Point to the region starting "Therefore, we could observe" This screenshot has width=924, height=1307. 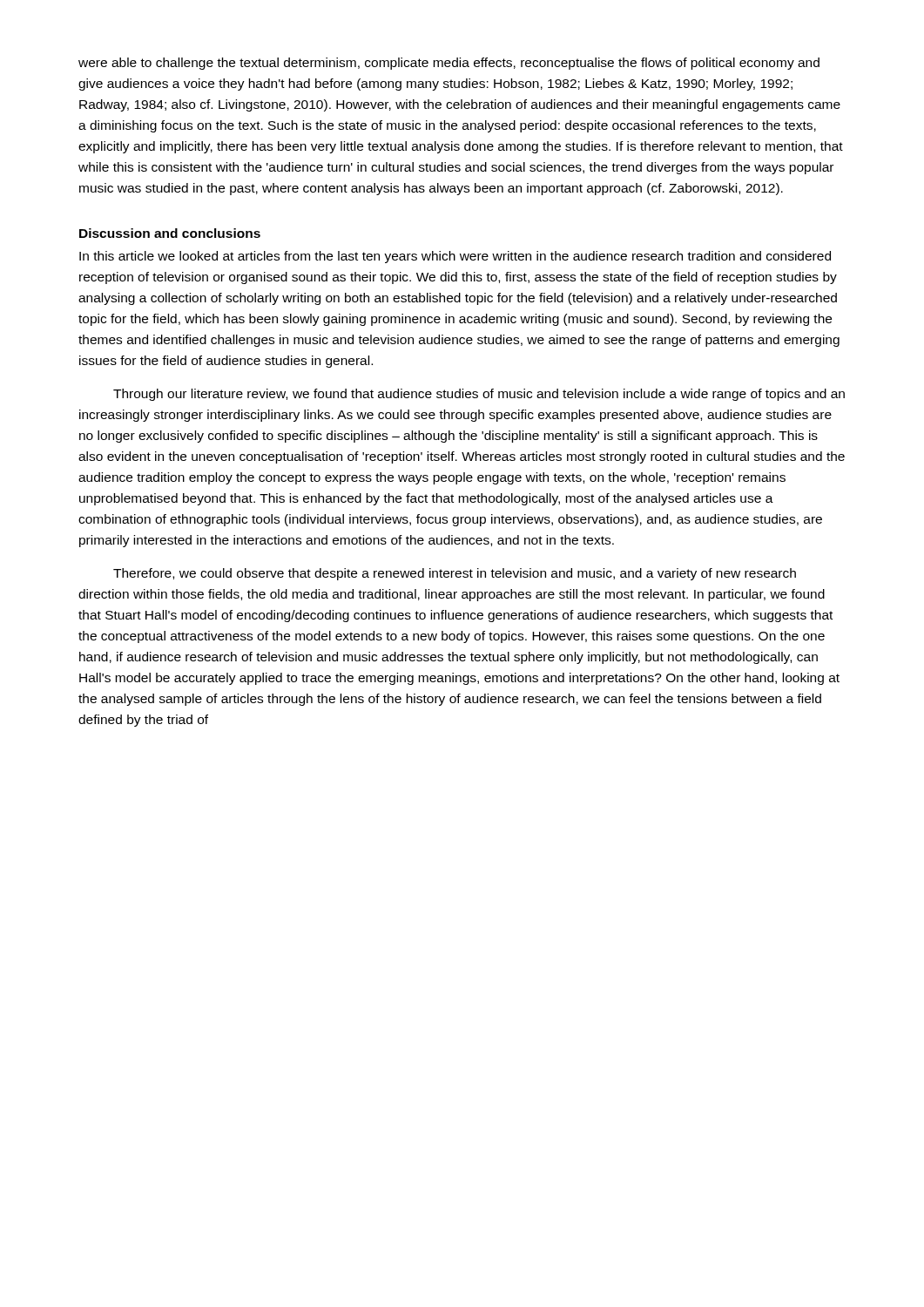pyautogui.click(x=462, y=647)
